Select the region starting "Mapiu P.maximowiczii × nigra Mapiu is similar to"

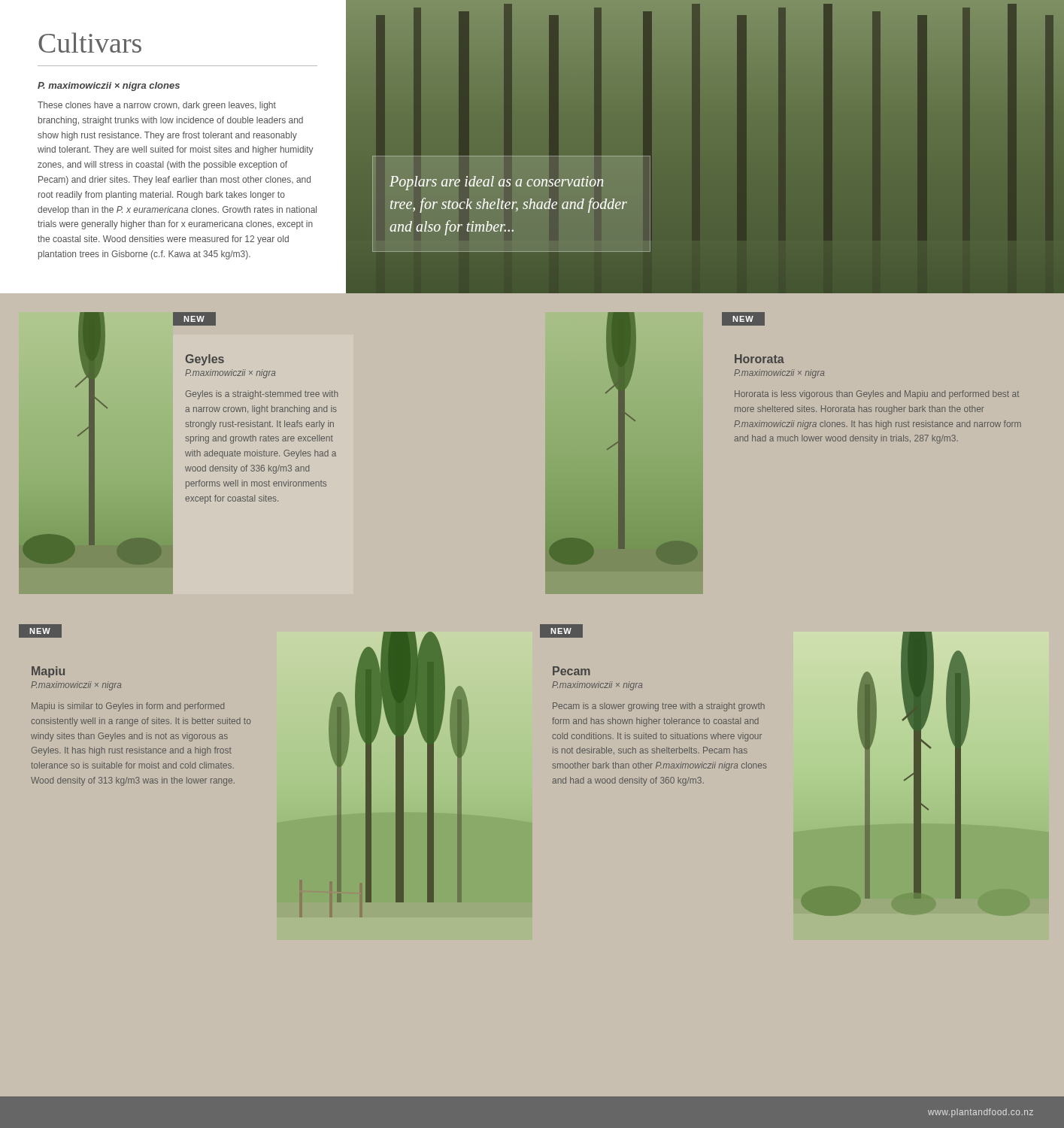143,727
